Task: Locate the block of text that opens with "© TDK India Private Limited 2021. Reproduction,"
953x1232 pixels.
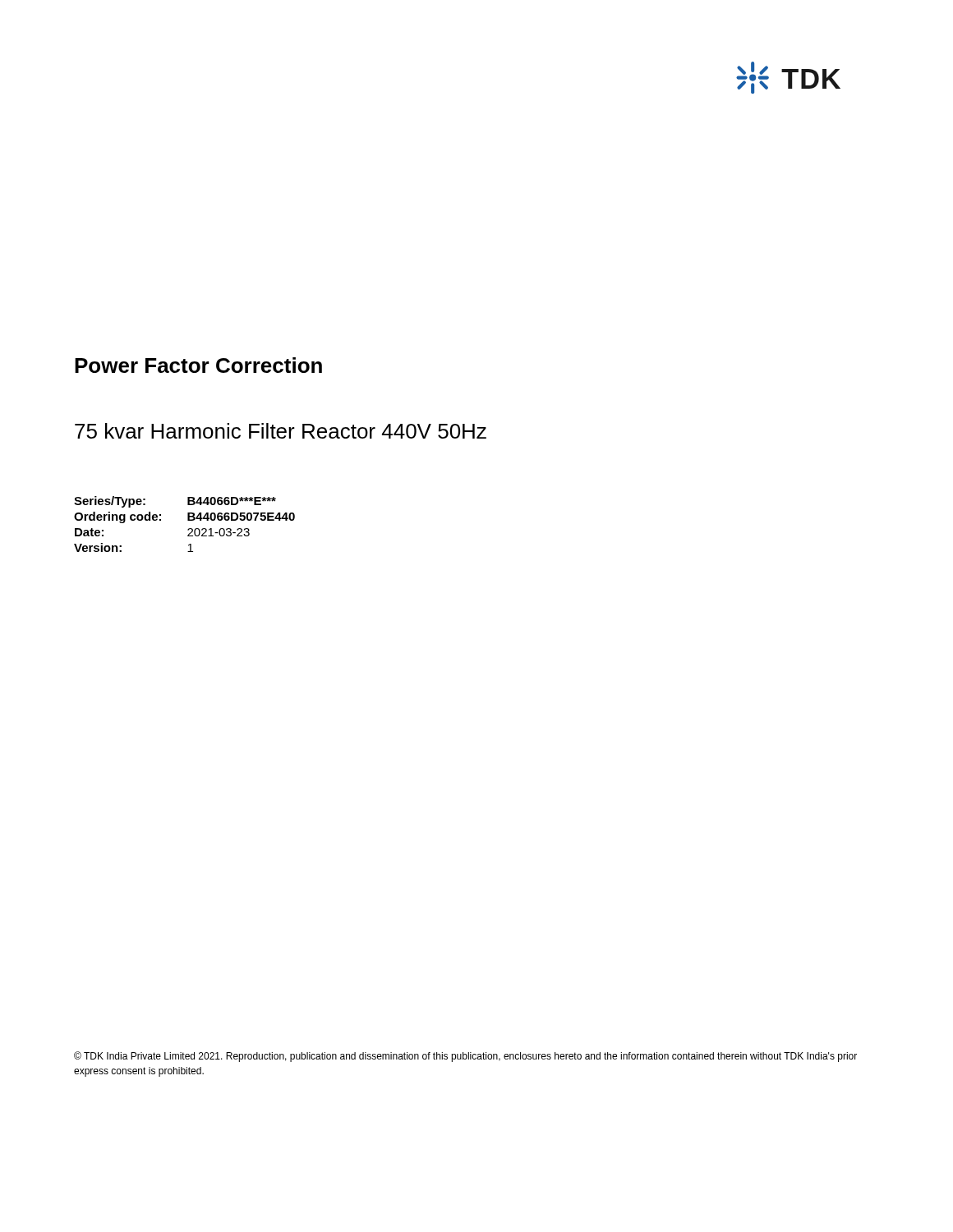Action: [x=476, y=1064]
